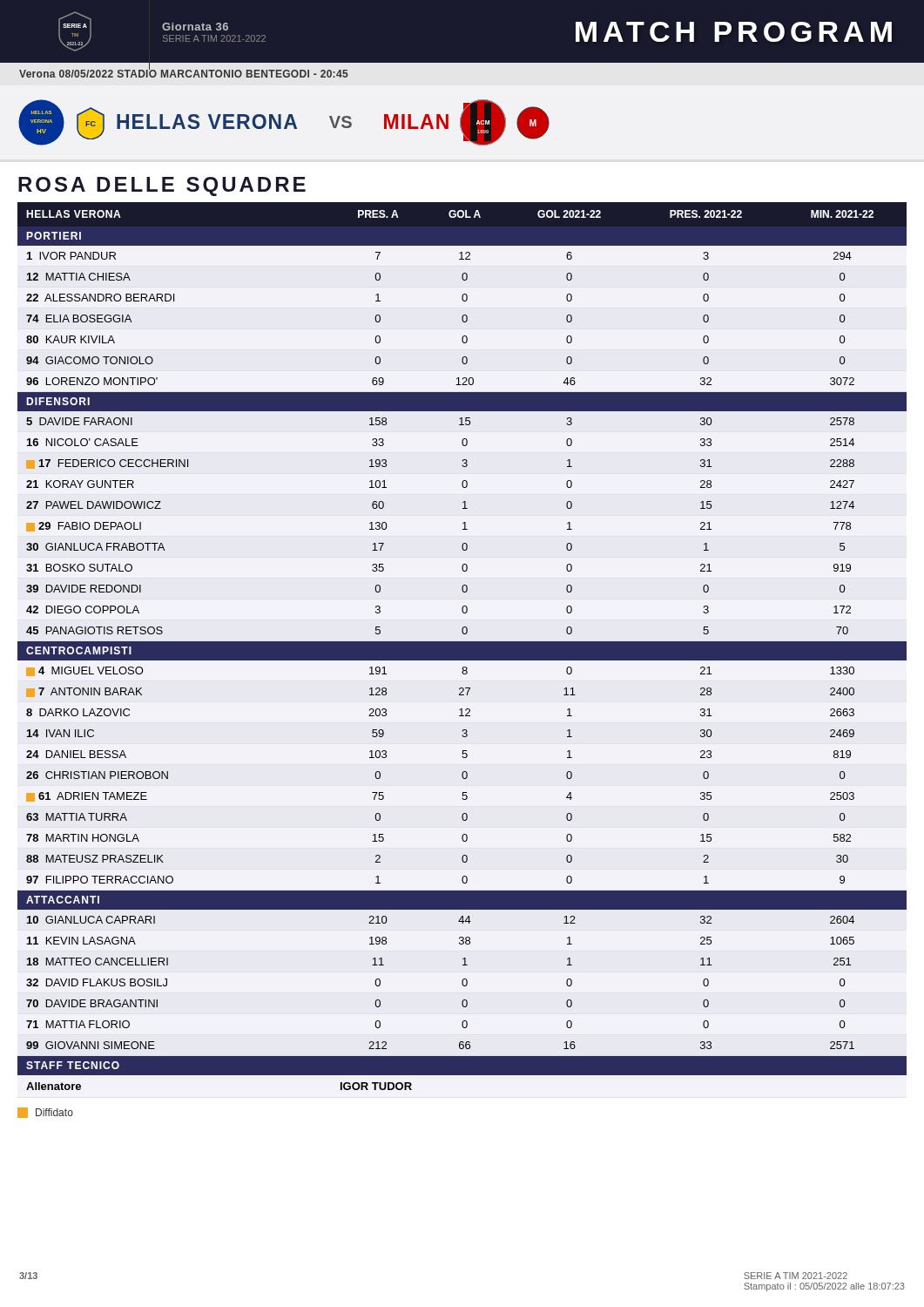
Task: Navigate to the region starting "ROSA DELLE SQUADRE"
Action: click(x=163, y=184)
